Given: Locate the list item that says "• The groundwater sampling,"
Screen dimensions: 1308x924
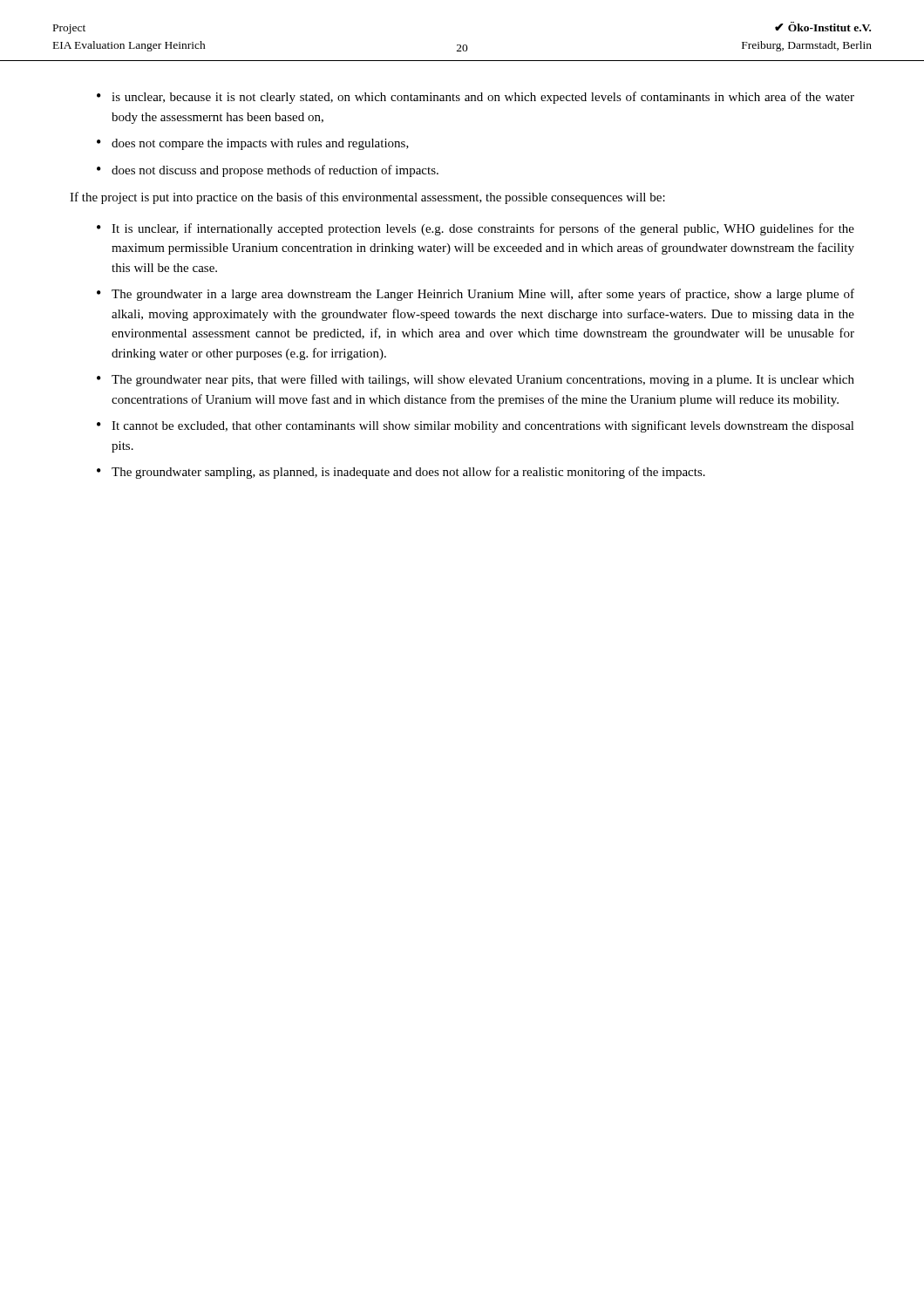Looking at the screenshot, I should click(x=475, y=472).
